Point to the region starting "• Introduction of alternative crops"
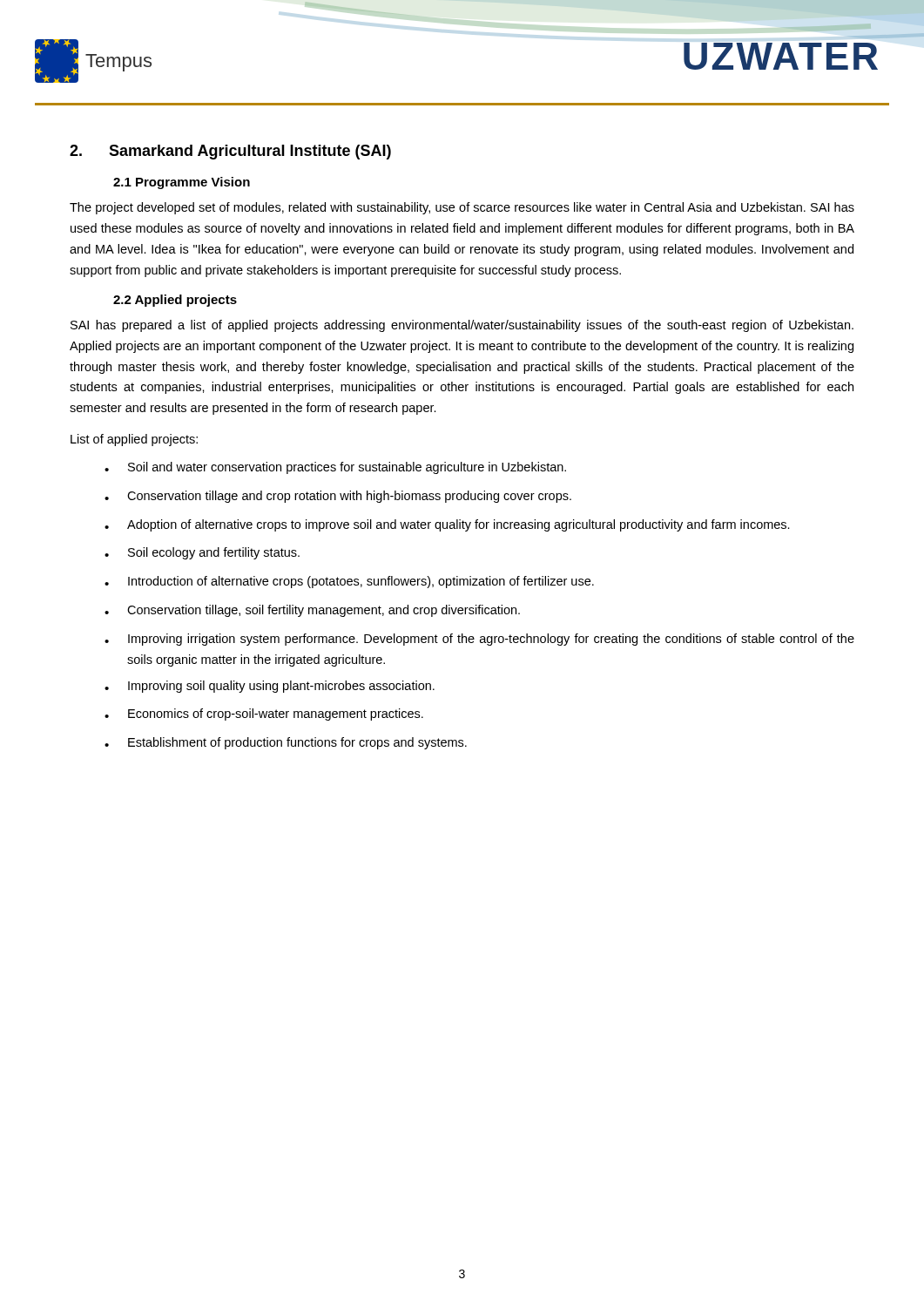Viewport: 924px width, 1307px height. tap(350, 583)
